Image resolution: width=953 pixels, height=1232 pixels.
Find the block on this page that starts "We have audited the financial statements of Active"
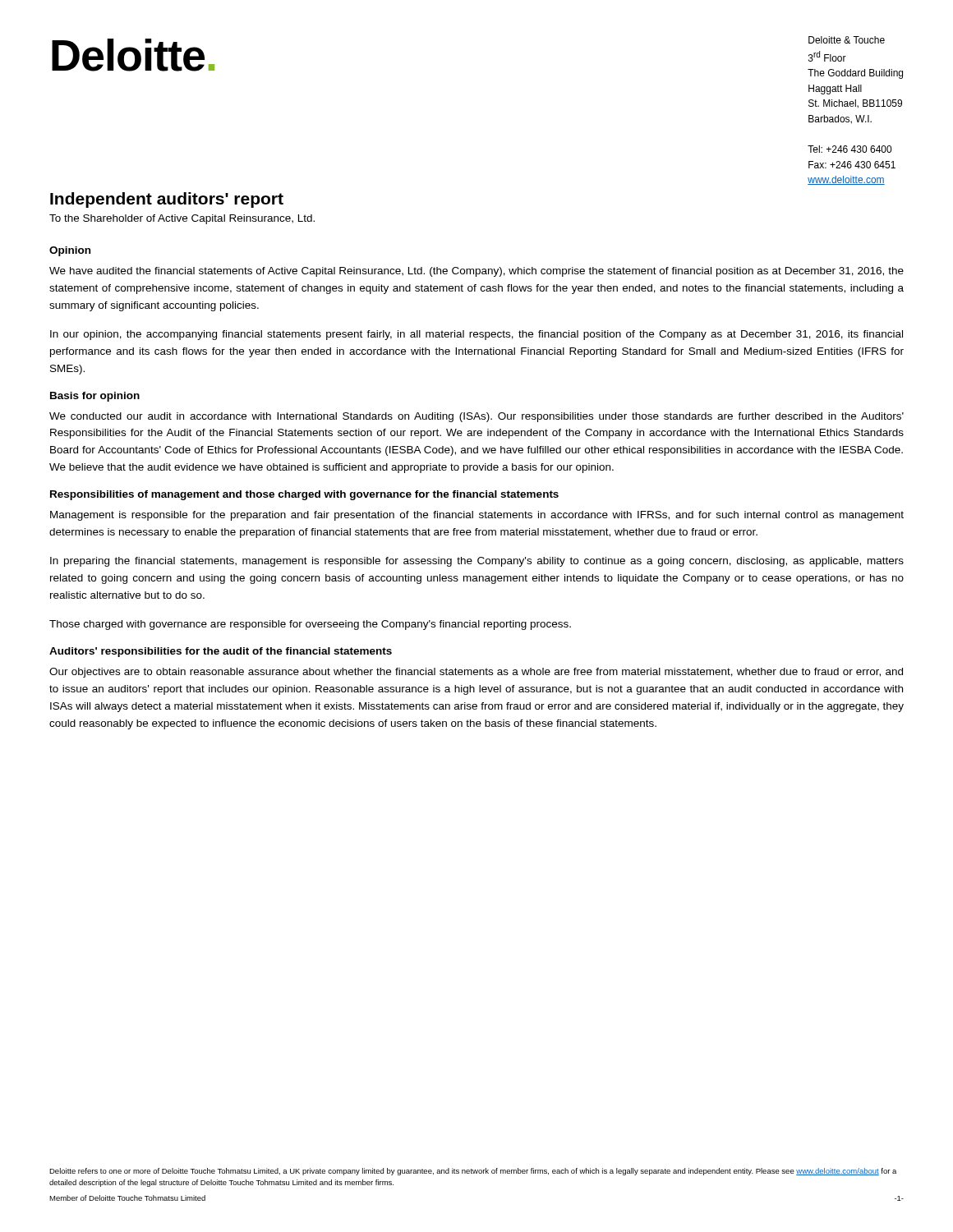(476, 289)
